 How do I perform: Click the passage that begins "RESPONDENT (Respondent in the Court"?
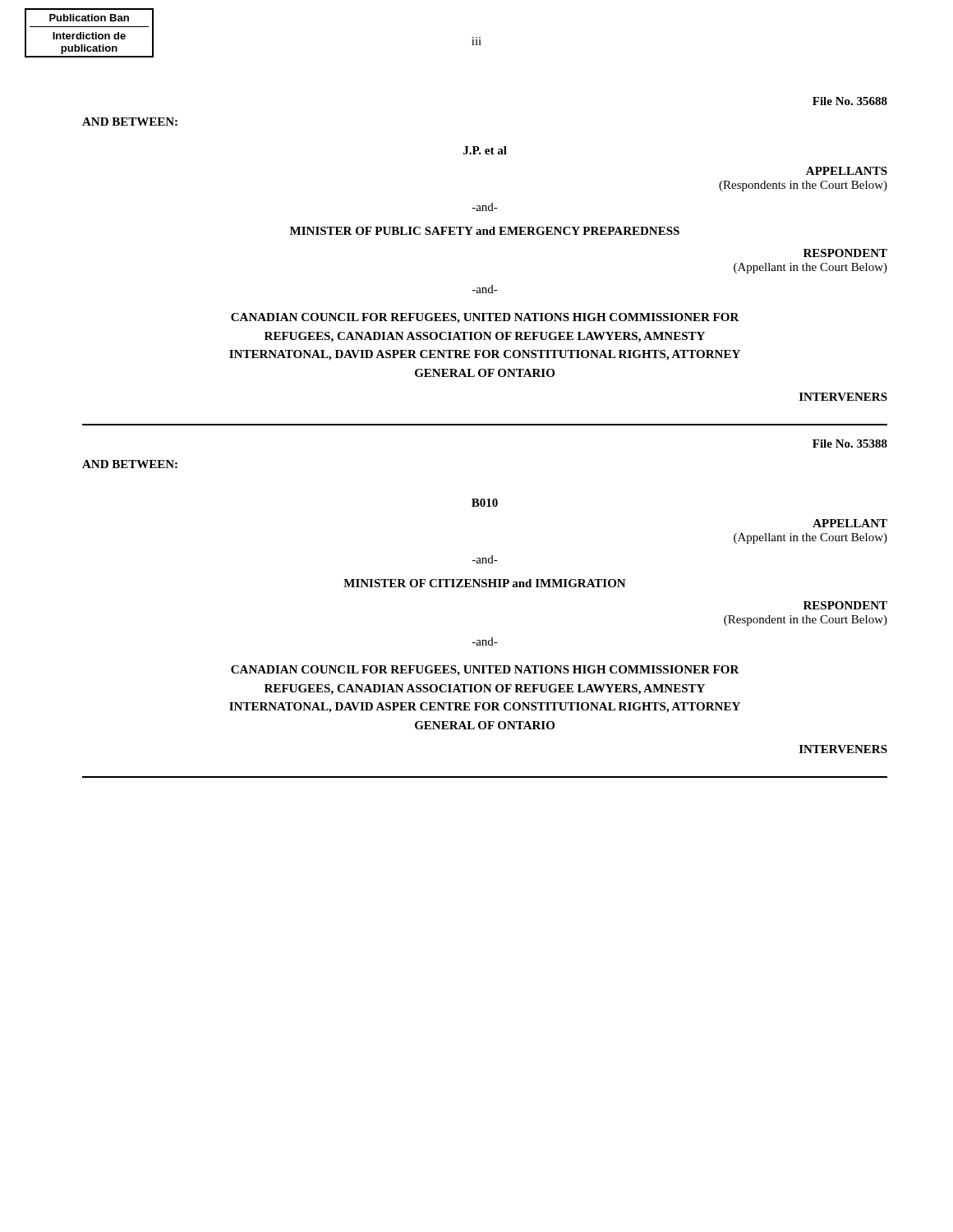(805, 612)
